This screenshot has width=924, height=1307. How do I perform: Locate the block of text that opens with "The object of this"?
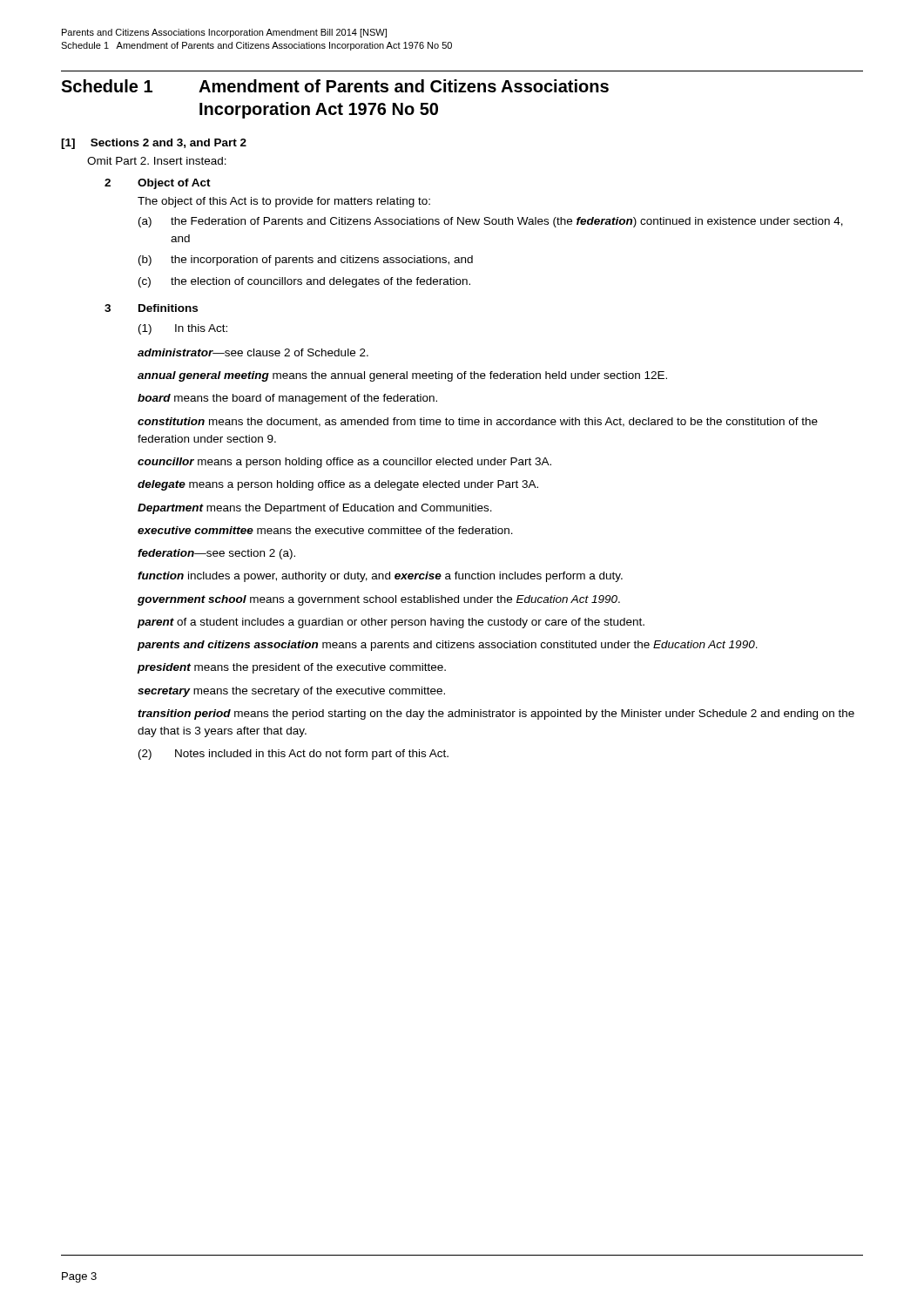tap(284, 201)
